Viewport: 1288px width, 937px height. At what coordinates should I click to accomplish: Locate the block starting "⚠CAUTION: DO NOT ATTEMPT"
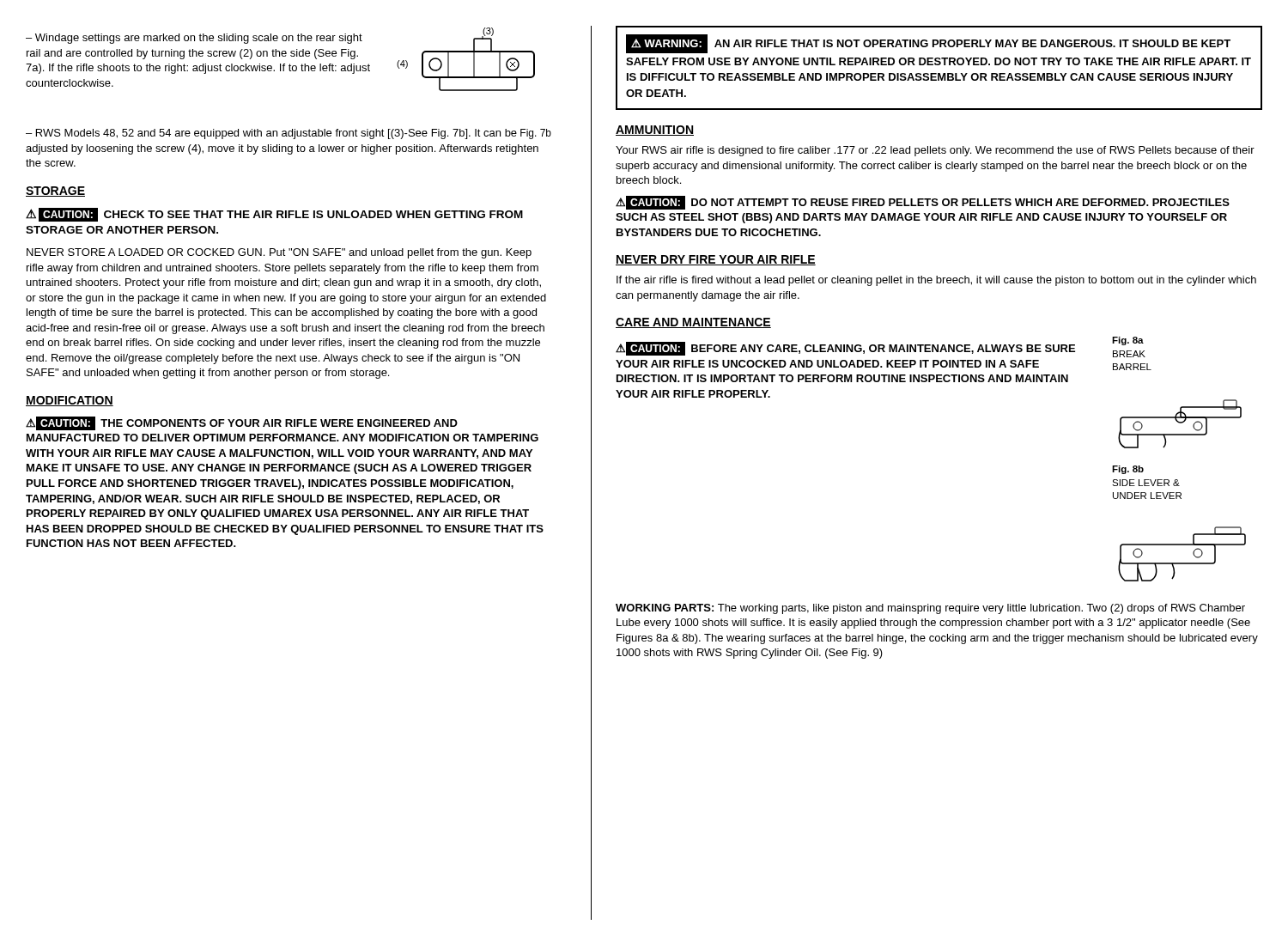pyautogui.click(x=939, y=217)
